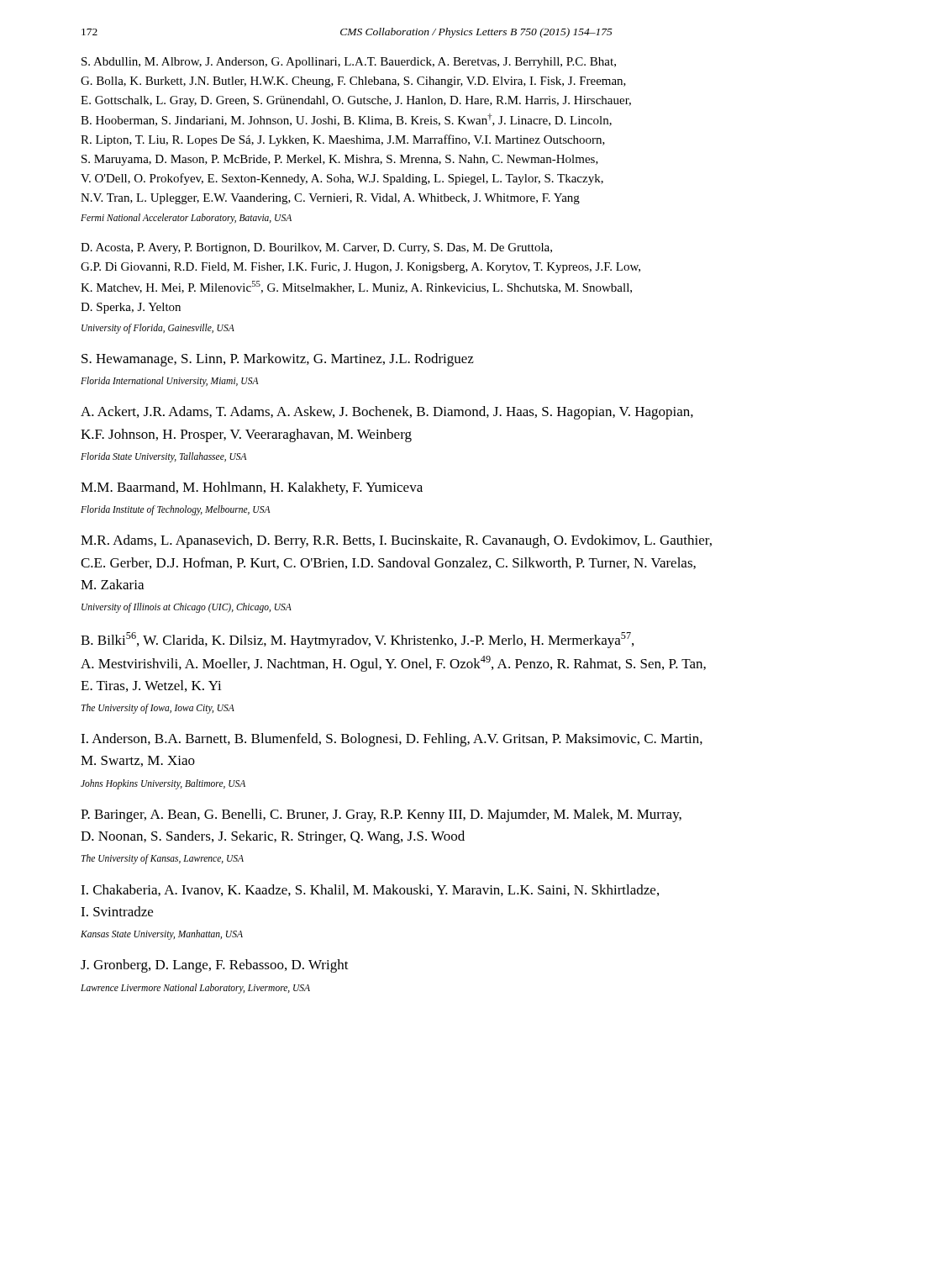952x1261 pixels.
Task: Find the passage starting "J. Gronberg, D."
Action: coord(214,965)
